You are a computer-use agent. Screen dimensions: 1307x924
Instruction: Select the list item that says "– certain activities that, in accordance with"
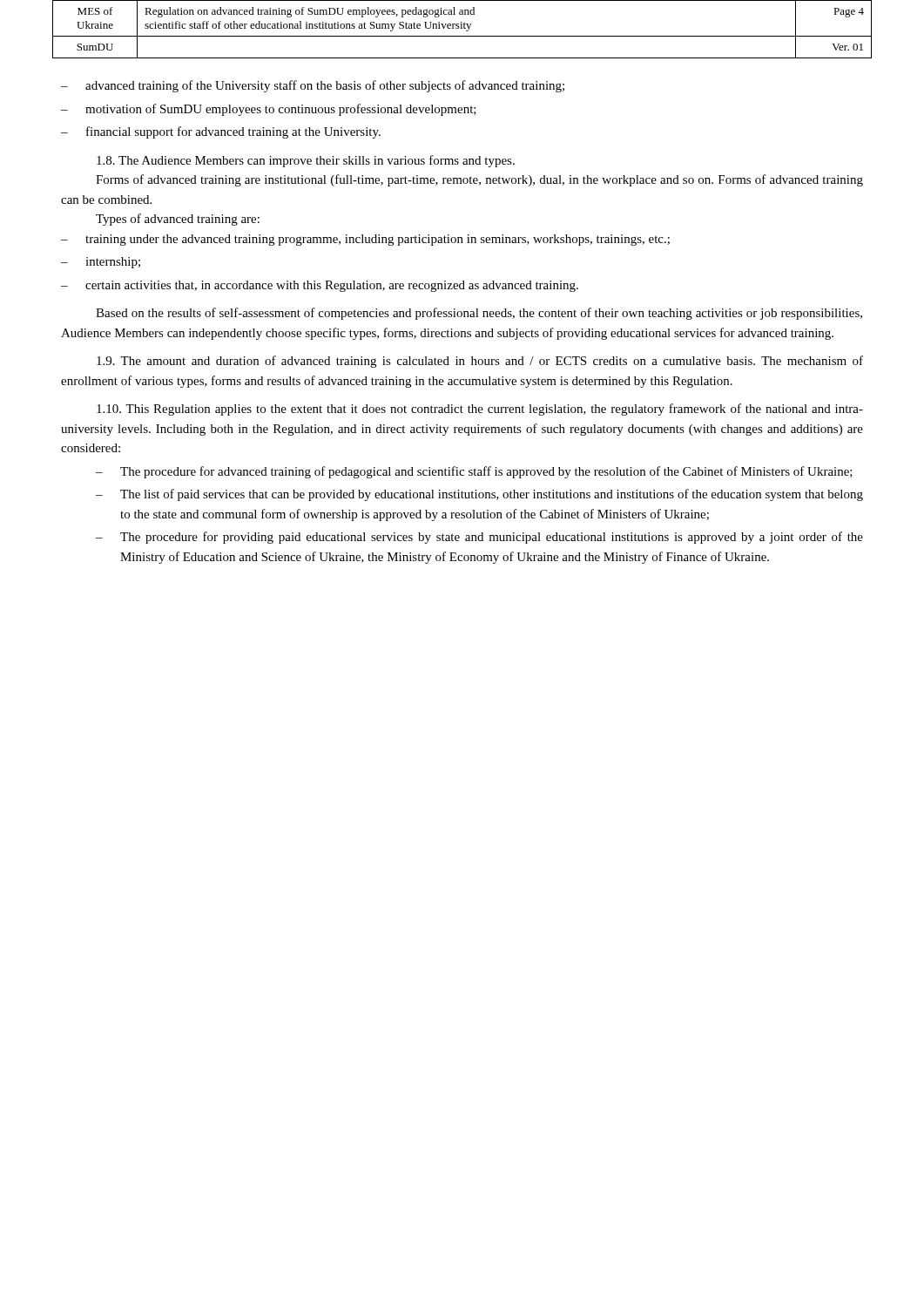462,285
